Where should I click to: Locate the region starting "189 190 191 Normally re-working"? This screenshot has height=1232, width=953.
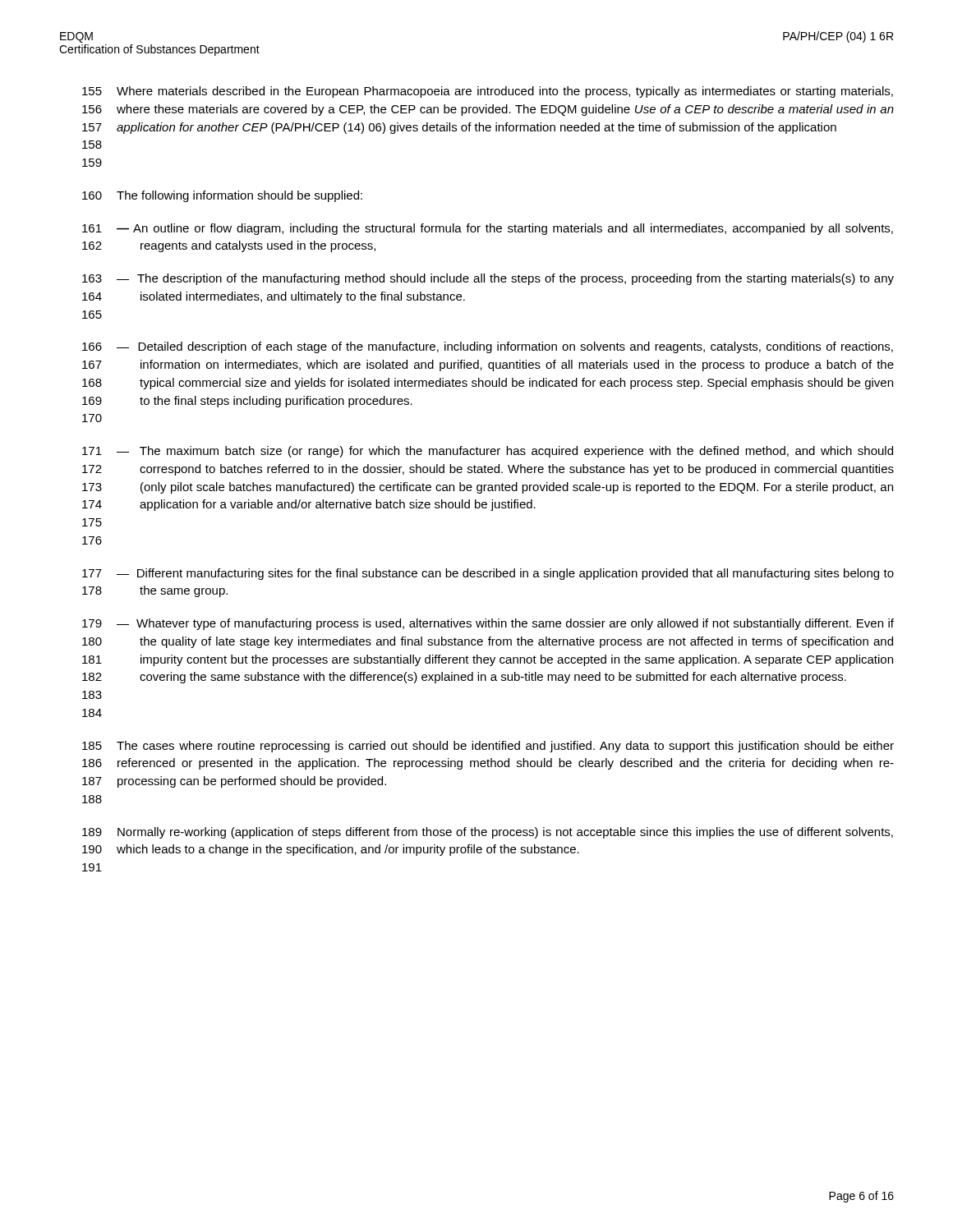tap(476, 849)
